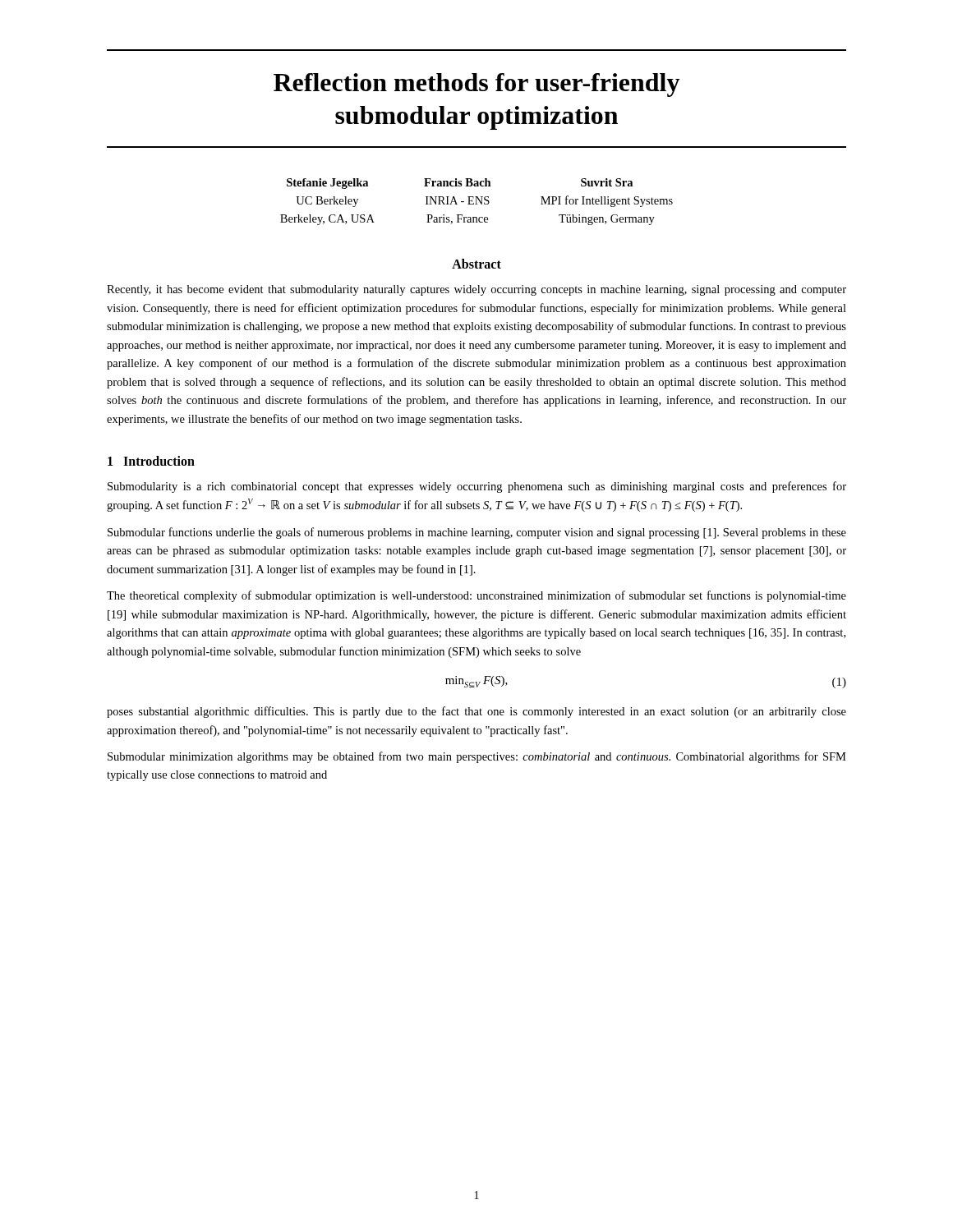Screen dimensions: 1232x953
Task: Find the section header with the text "1 Introduction"
Action: coord(151,461)
